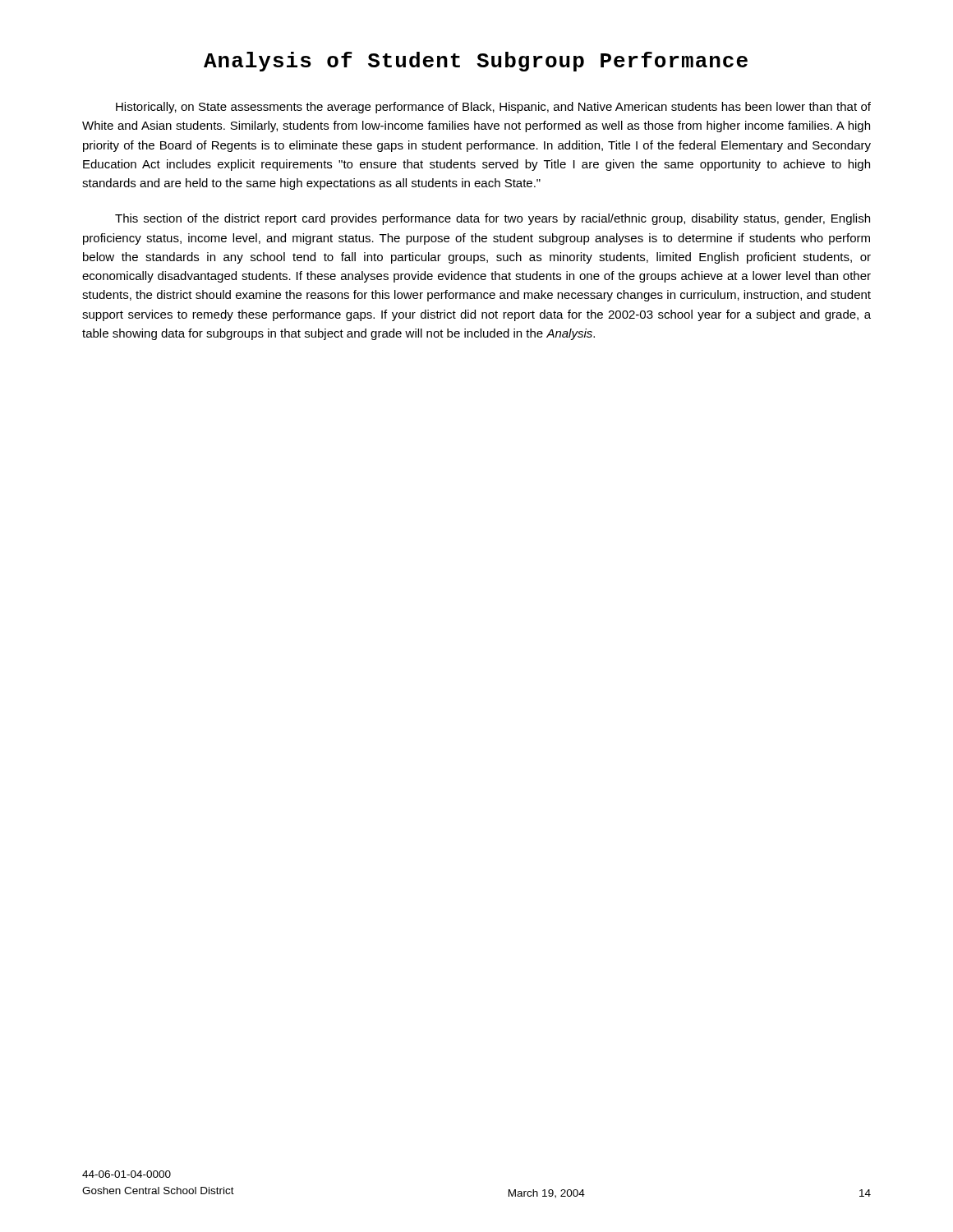Find the text block containing "Historically, on State assessments the"
Screen dimensions: 1232x953
click(x=476, y=145)
